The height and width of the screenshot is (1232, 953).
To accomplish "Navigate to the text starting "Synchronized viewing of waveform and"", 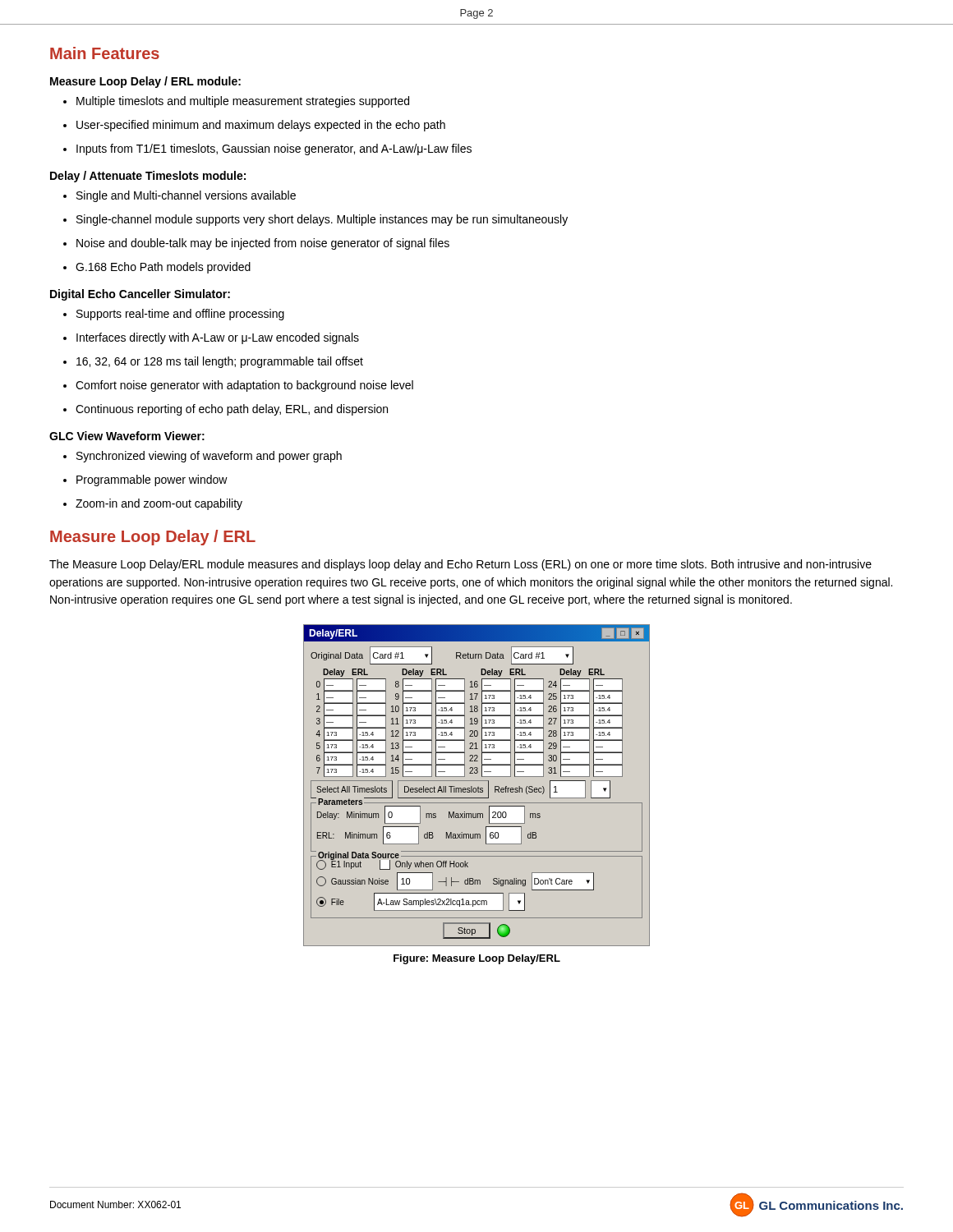I will [203, 457].
